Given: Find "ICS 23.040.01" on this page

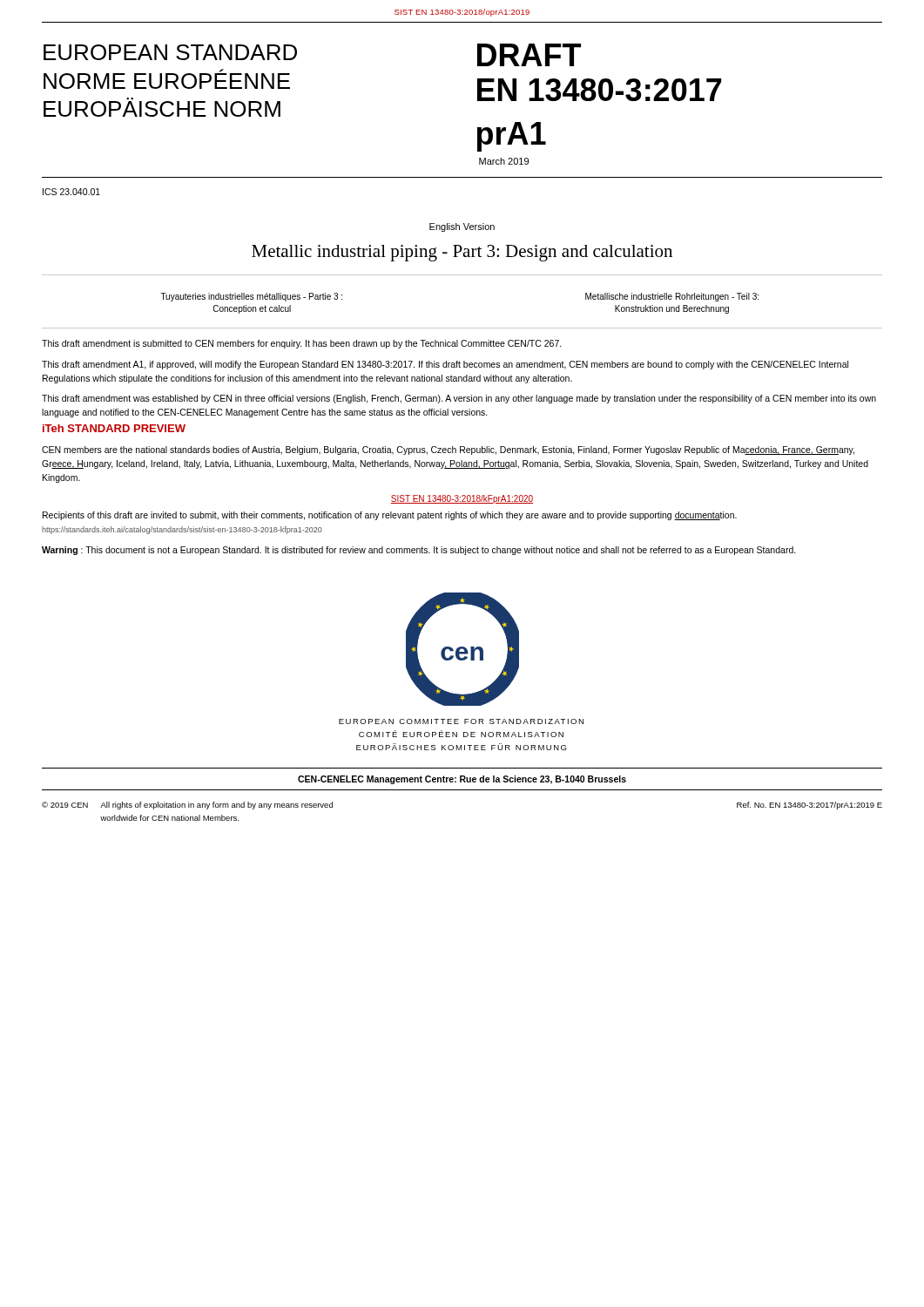Looking at the screenshot, I should [71, 192].
